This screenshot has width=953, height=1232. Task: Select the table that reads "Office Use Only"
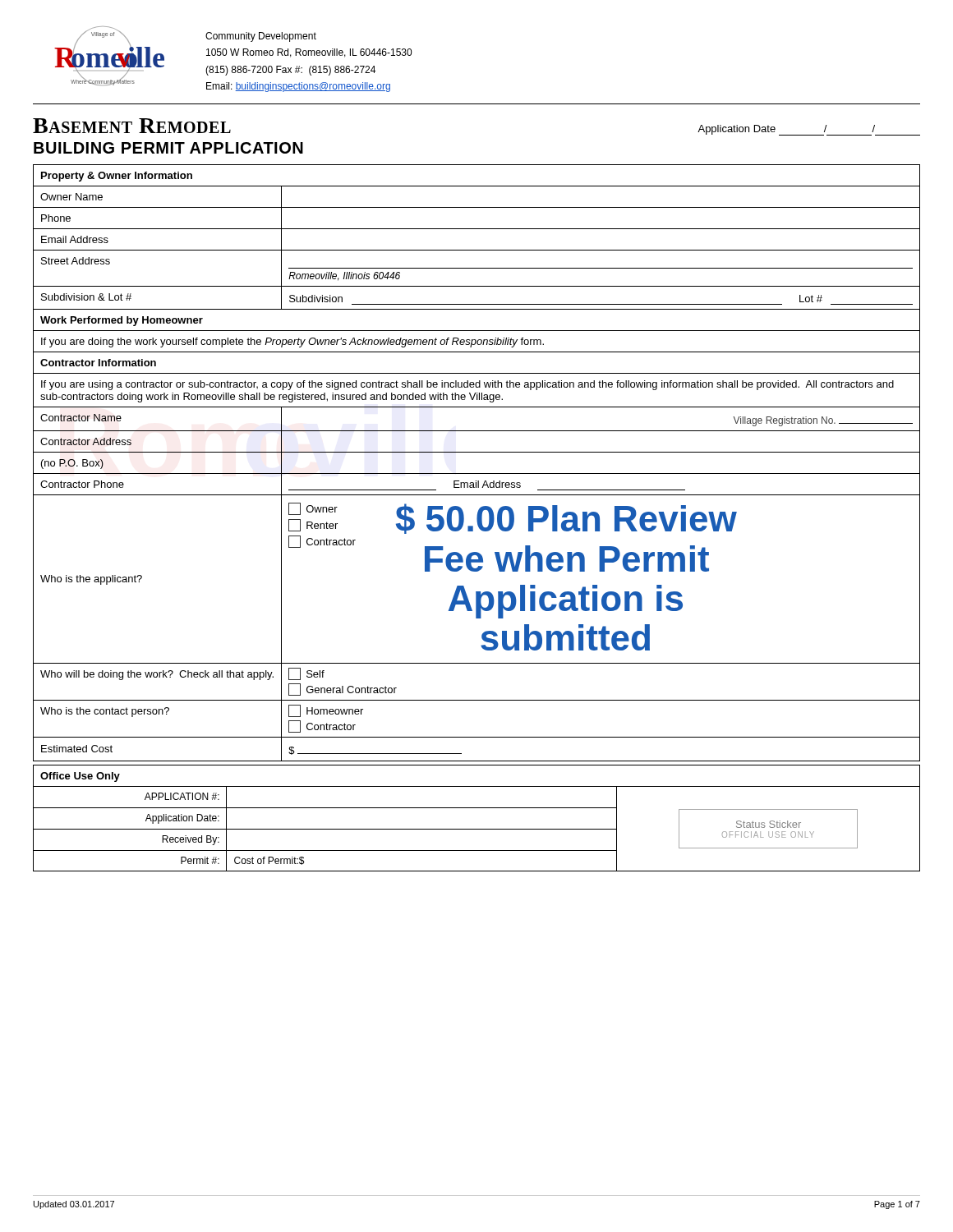476,818
